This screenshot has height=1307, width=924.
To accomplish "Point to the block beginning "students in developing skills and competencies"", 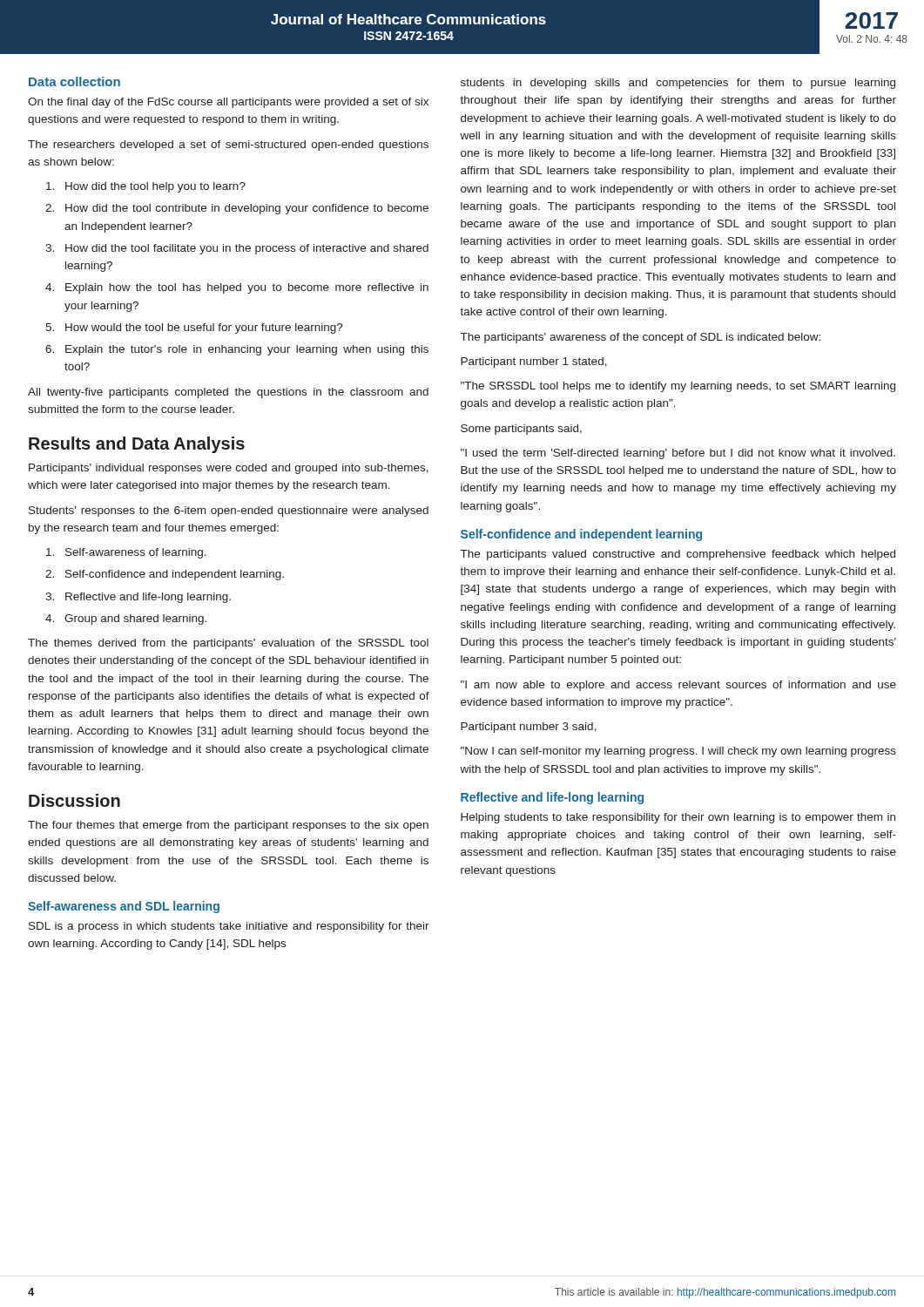I will (x=678, y=197).
